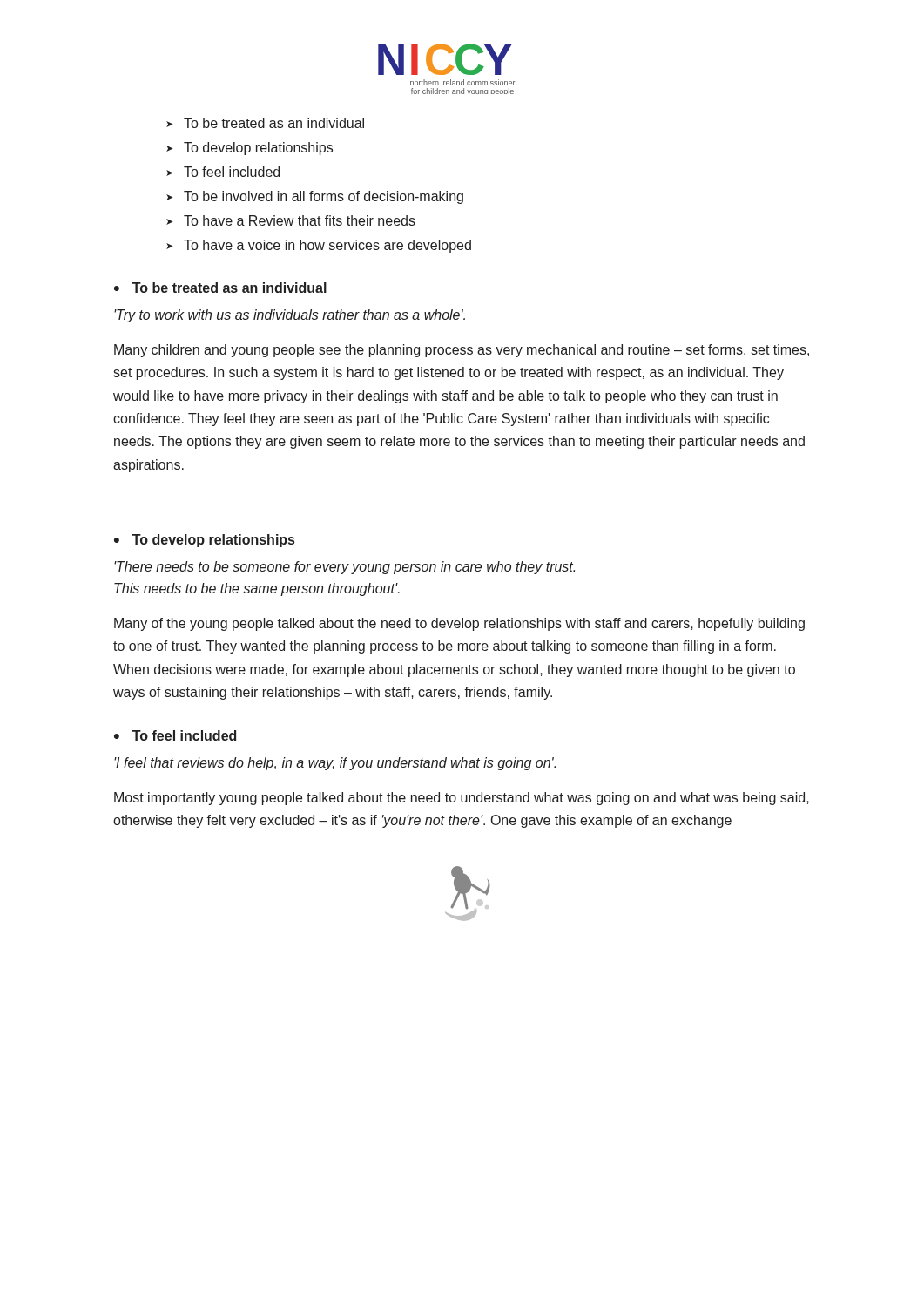Screen dimensions: 1307x924
Task: Select the text block with the text "'Try to work with us as"
Action: point(290,315)
